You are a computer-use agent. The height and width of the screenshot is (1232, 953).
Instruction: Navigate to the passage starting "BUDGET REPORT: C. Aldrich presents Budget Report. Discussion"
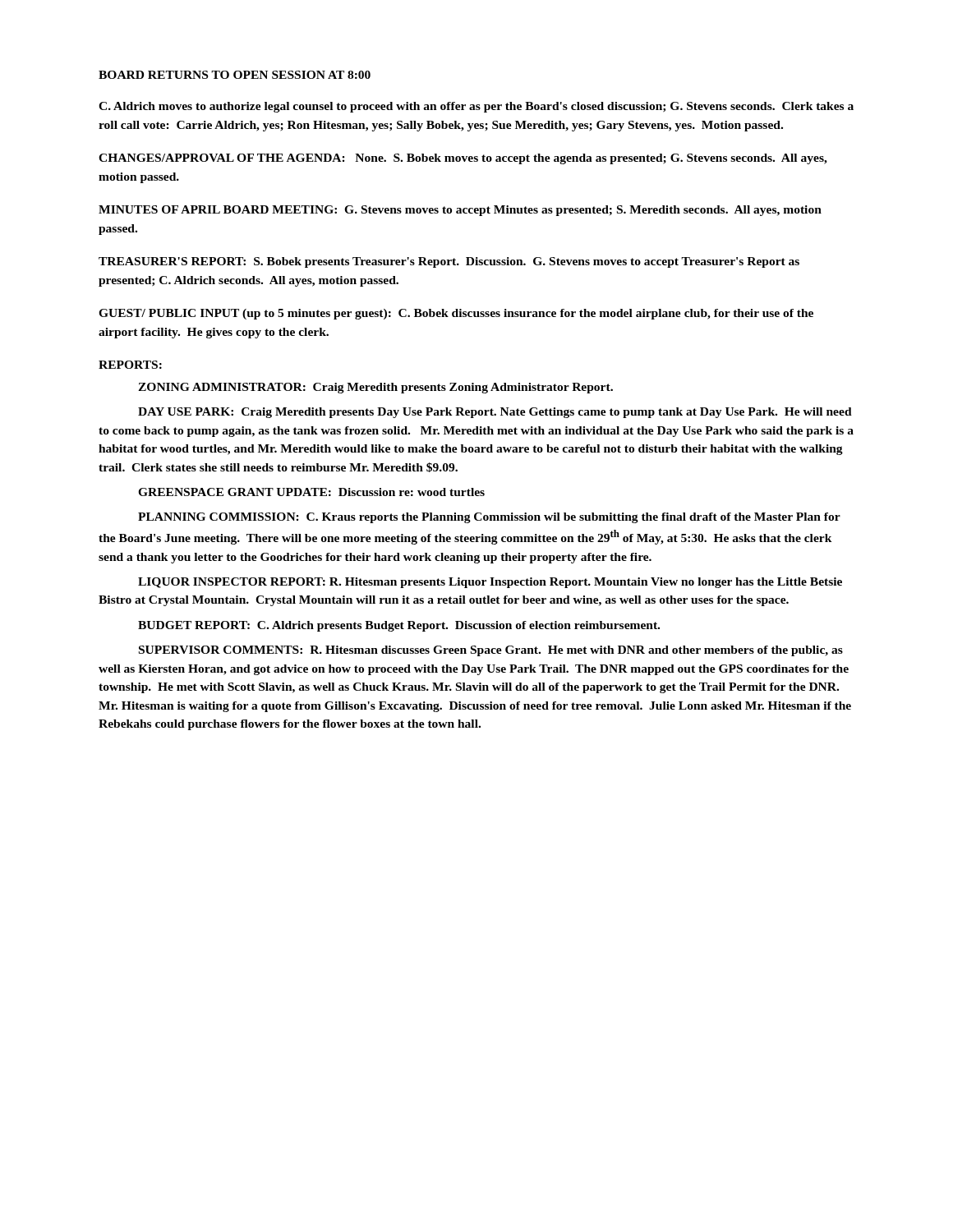coord(476,625)
